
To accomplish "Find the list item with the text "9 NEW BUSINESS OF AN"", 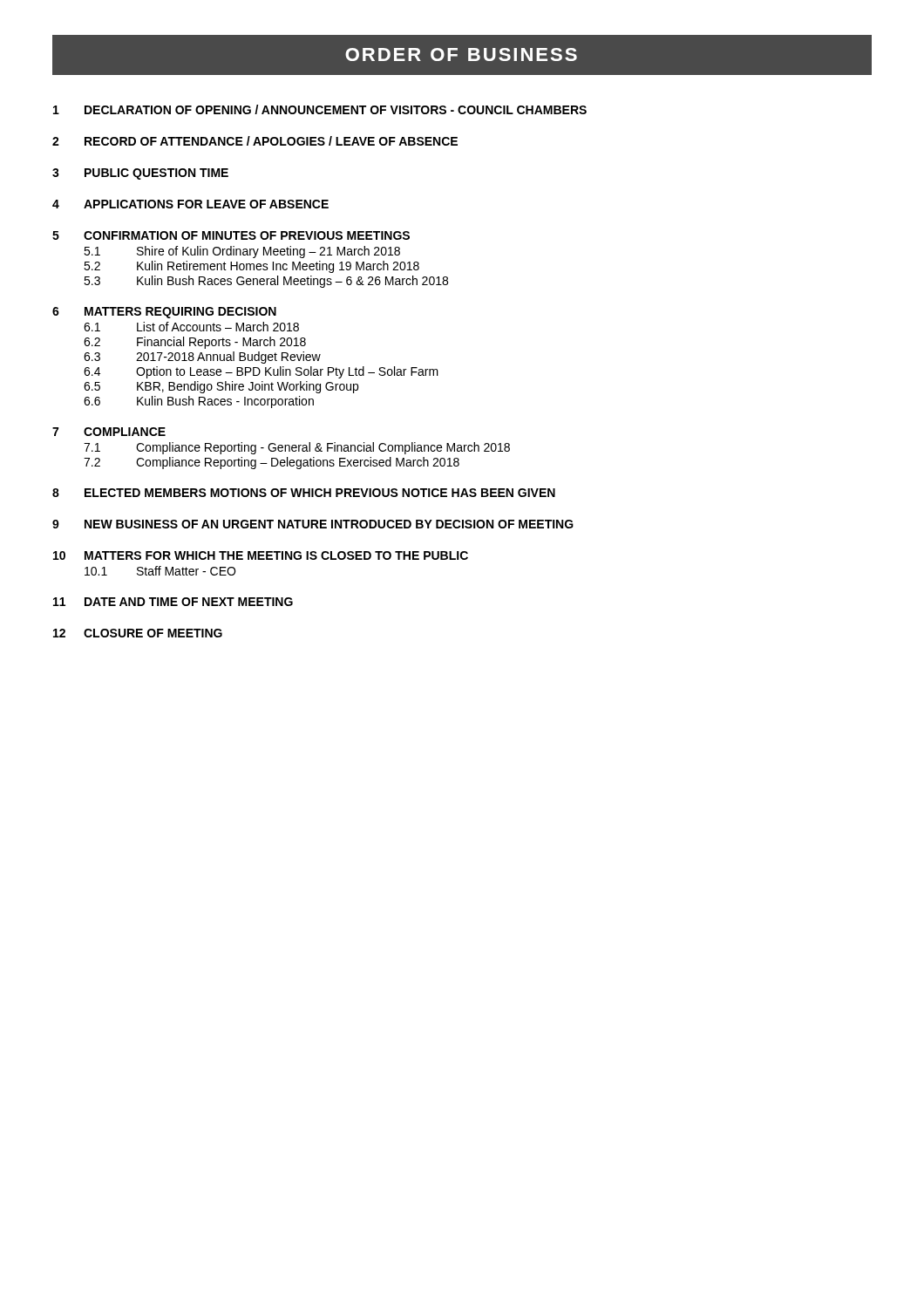I will (x=462, y=524).
